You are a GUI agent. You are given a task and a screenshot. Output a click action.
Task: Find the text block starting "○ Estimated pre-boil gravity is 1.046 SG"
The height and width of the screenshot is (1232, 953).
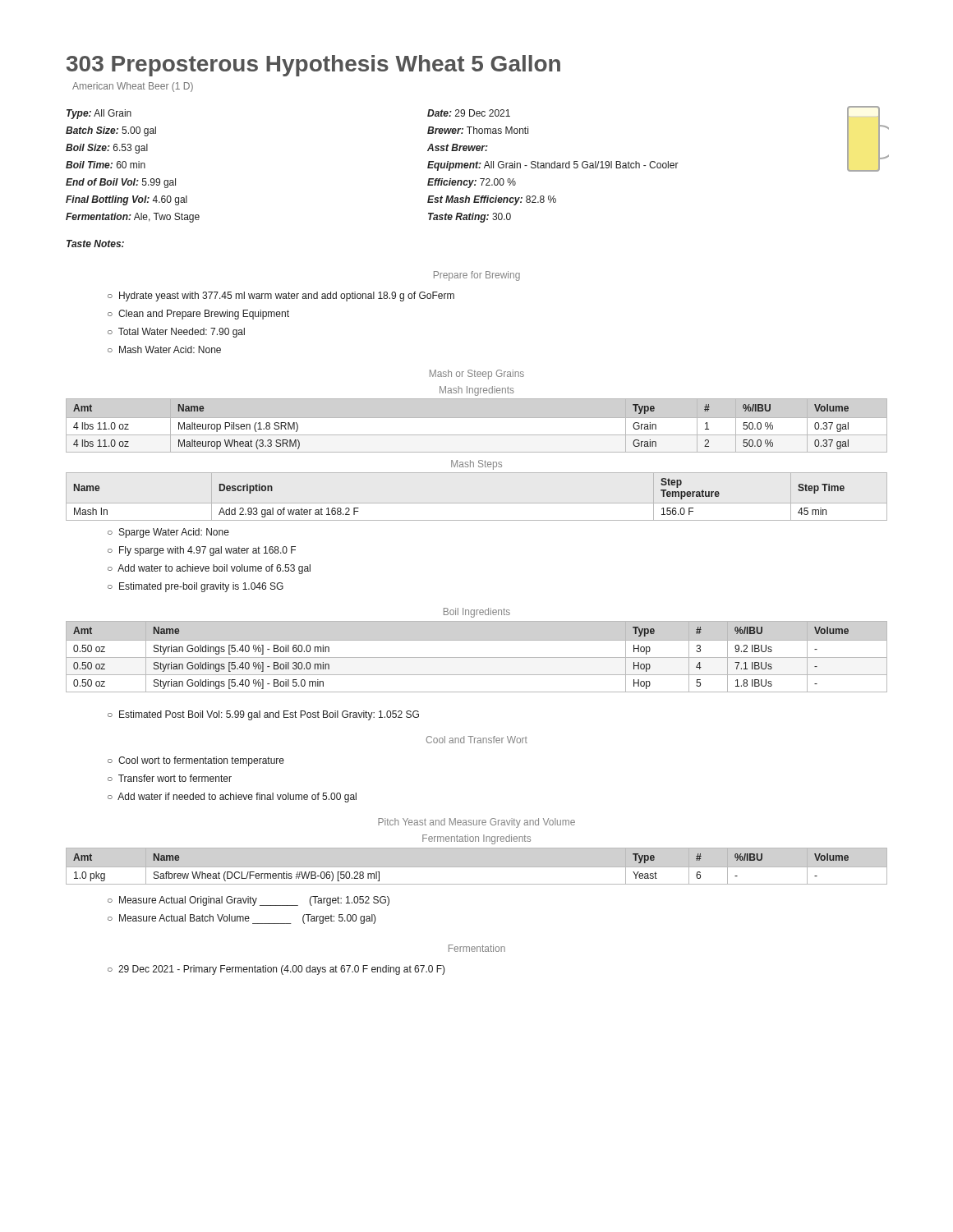pos(195,586)
